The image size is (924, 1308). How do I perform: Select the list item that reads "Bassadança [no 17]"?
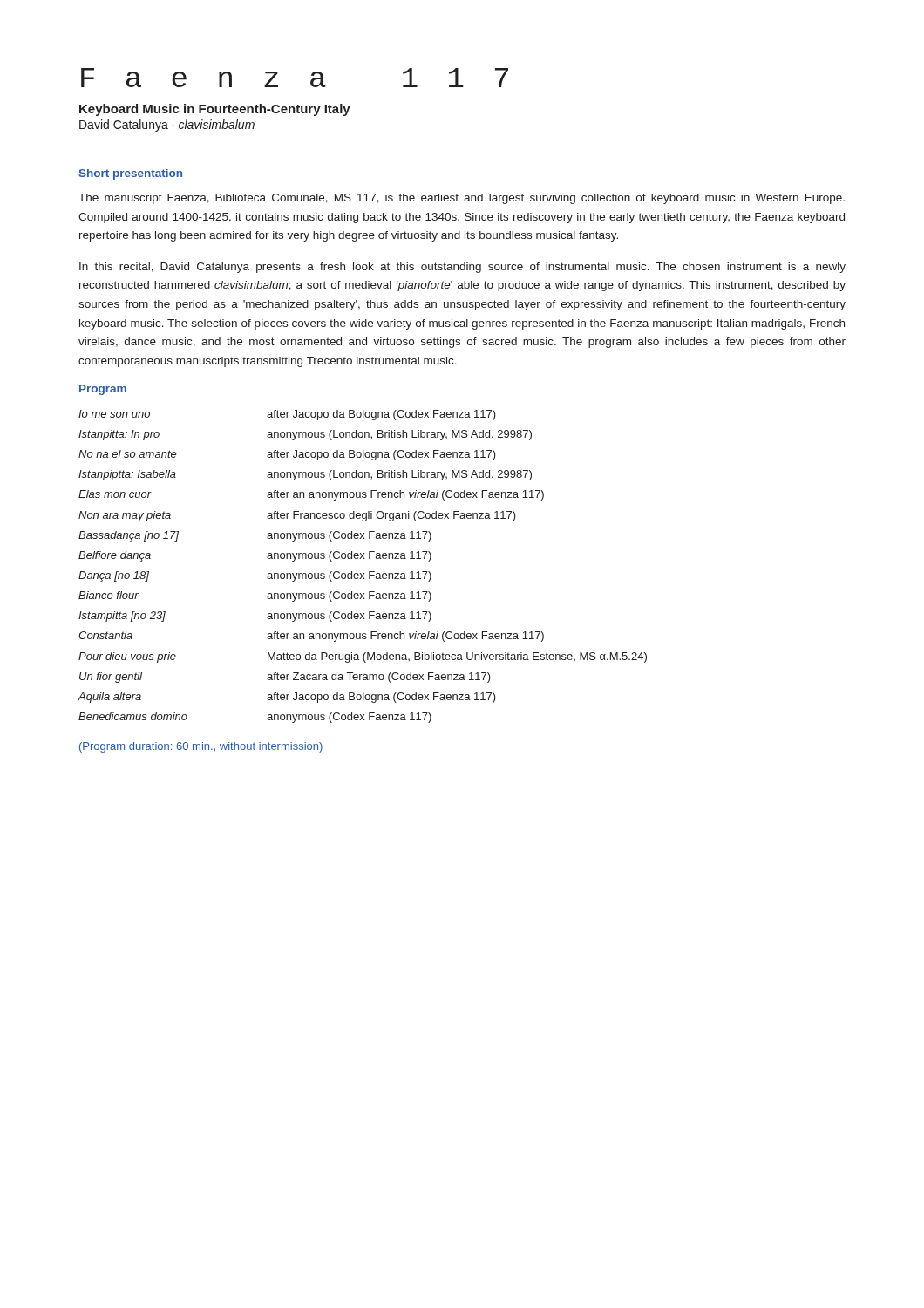(x=129, y=535)
